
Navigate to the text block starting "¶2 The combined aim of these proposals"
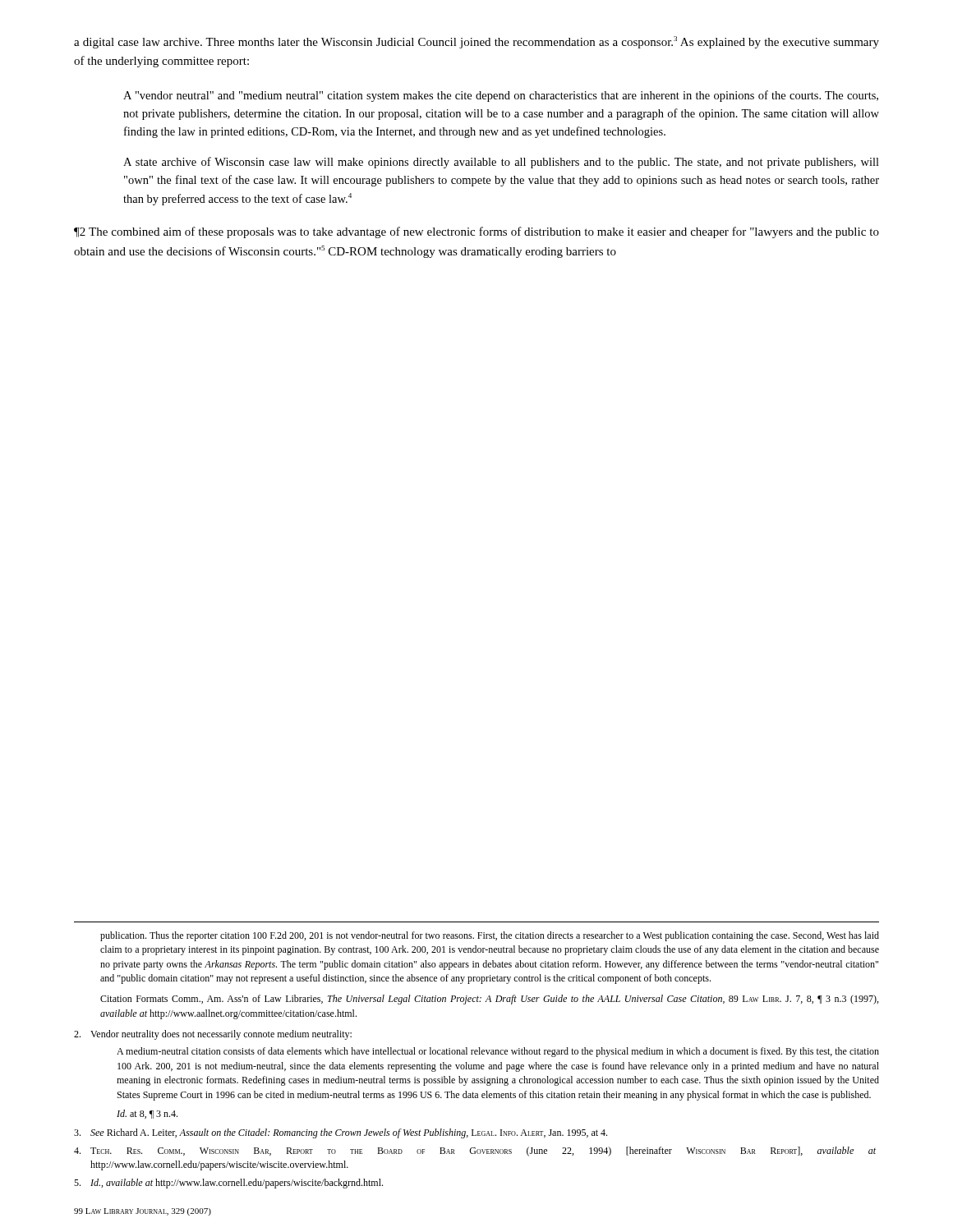point(476,241)
